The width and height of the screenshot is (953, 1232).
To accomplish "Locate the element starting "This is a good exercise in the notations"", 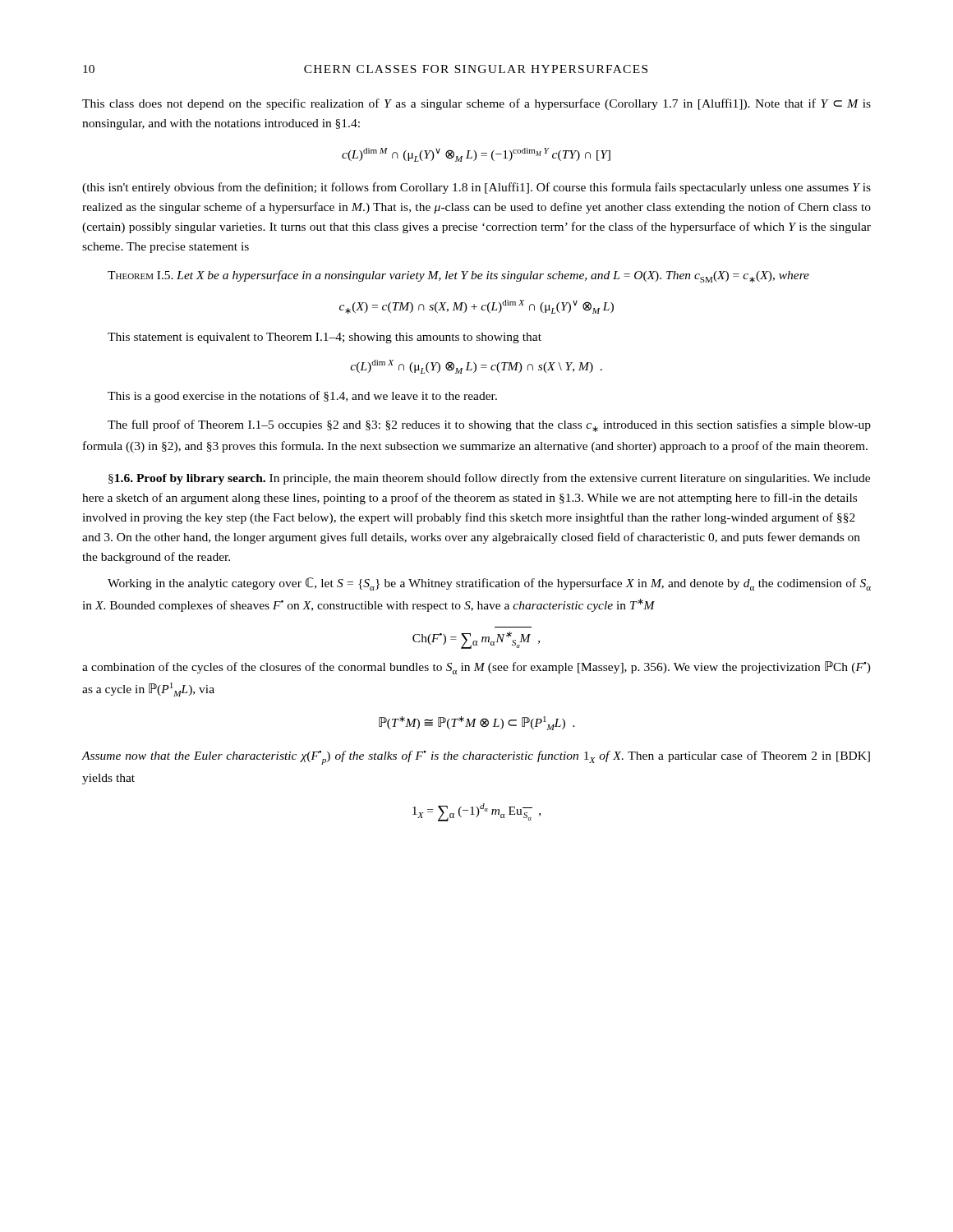I will click(476, 396).
